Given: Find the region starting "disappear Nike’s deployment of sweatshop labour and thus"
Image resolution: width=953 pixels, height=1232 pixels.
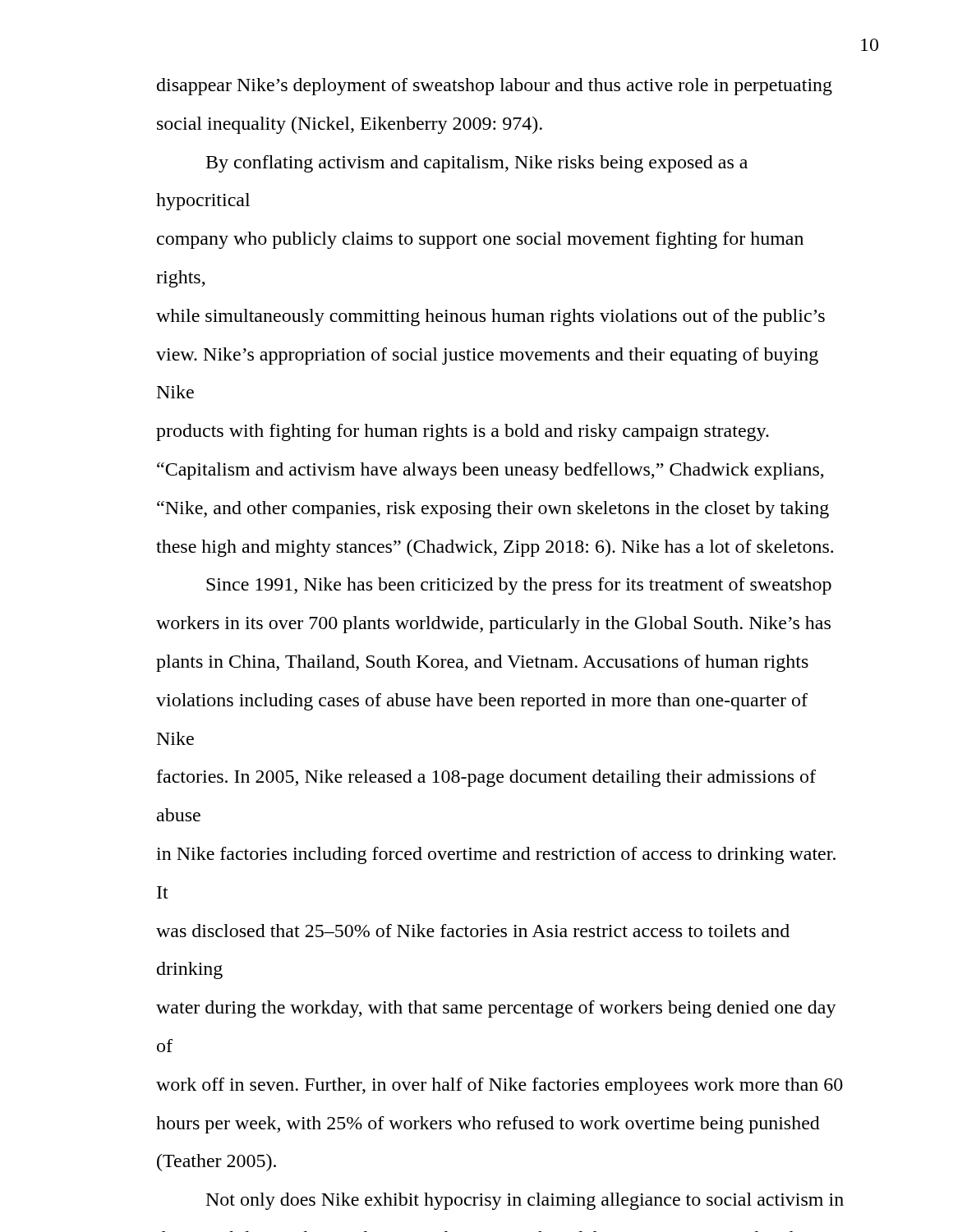Looking at the screenshot, I should (x=495, y=87).
